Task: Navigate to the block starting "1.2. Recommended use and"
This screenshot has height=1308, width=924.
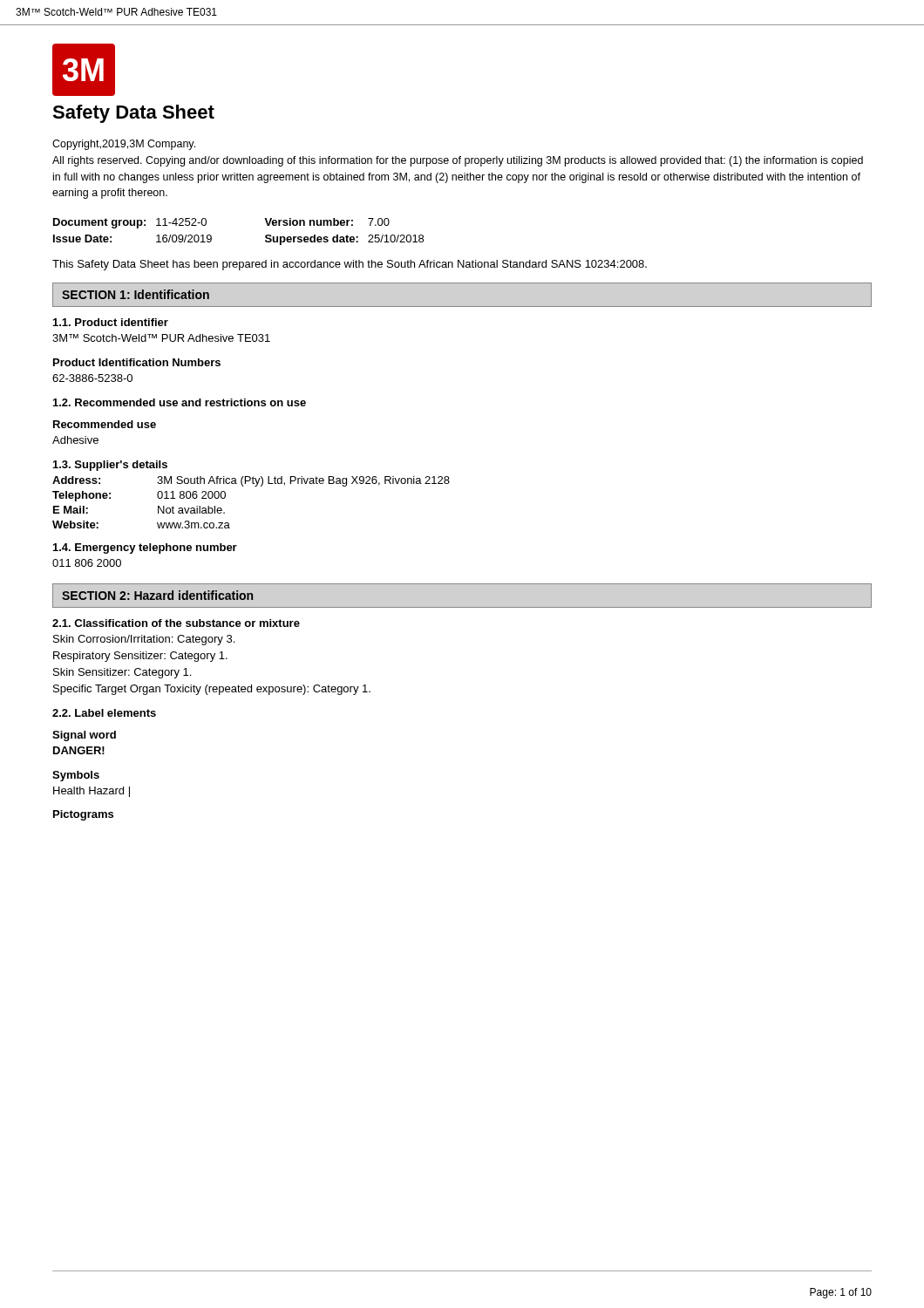Action: [179, 402]
